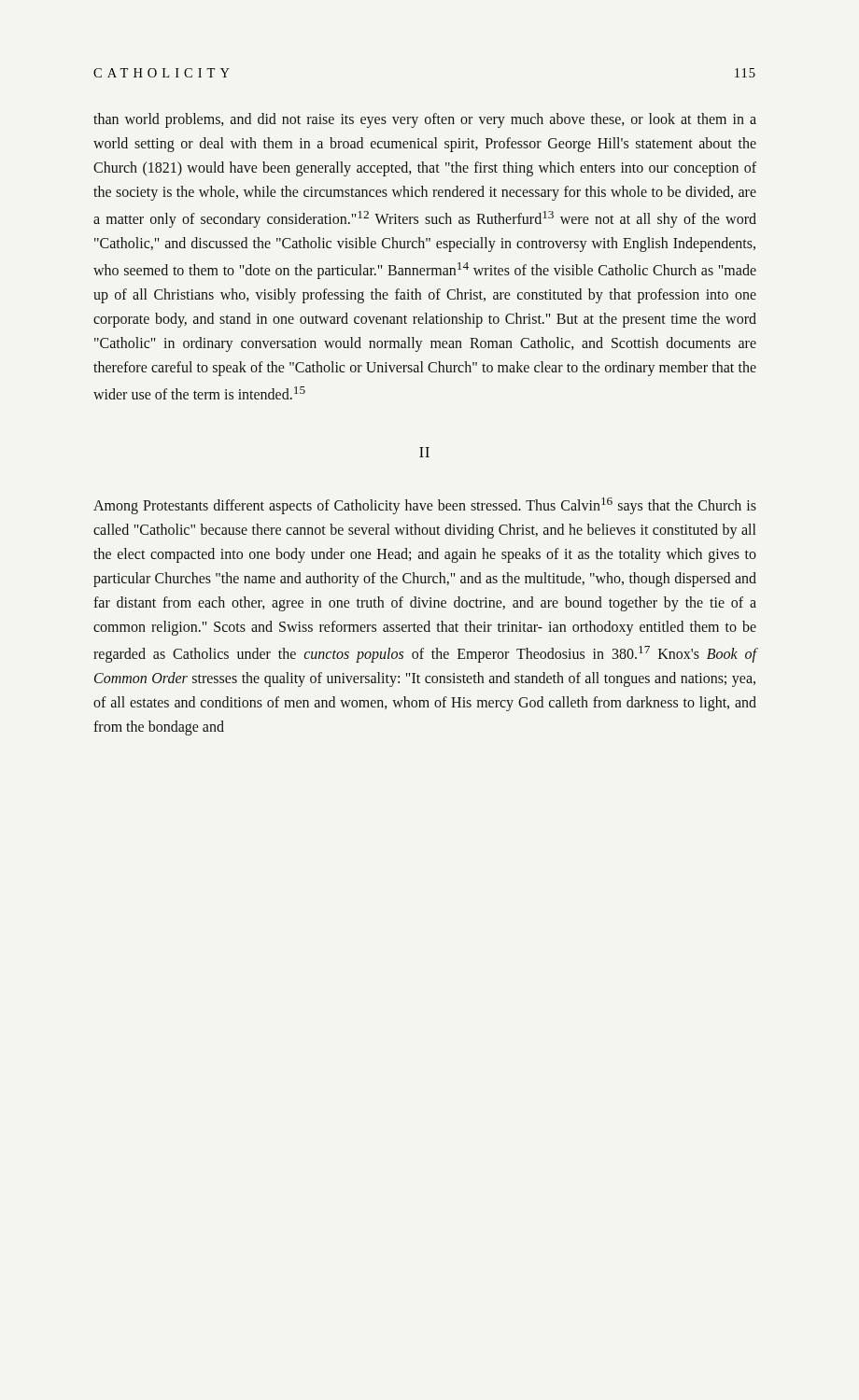
Task: Click a section header
Action: click(425, 452)
